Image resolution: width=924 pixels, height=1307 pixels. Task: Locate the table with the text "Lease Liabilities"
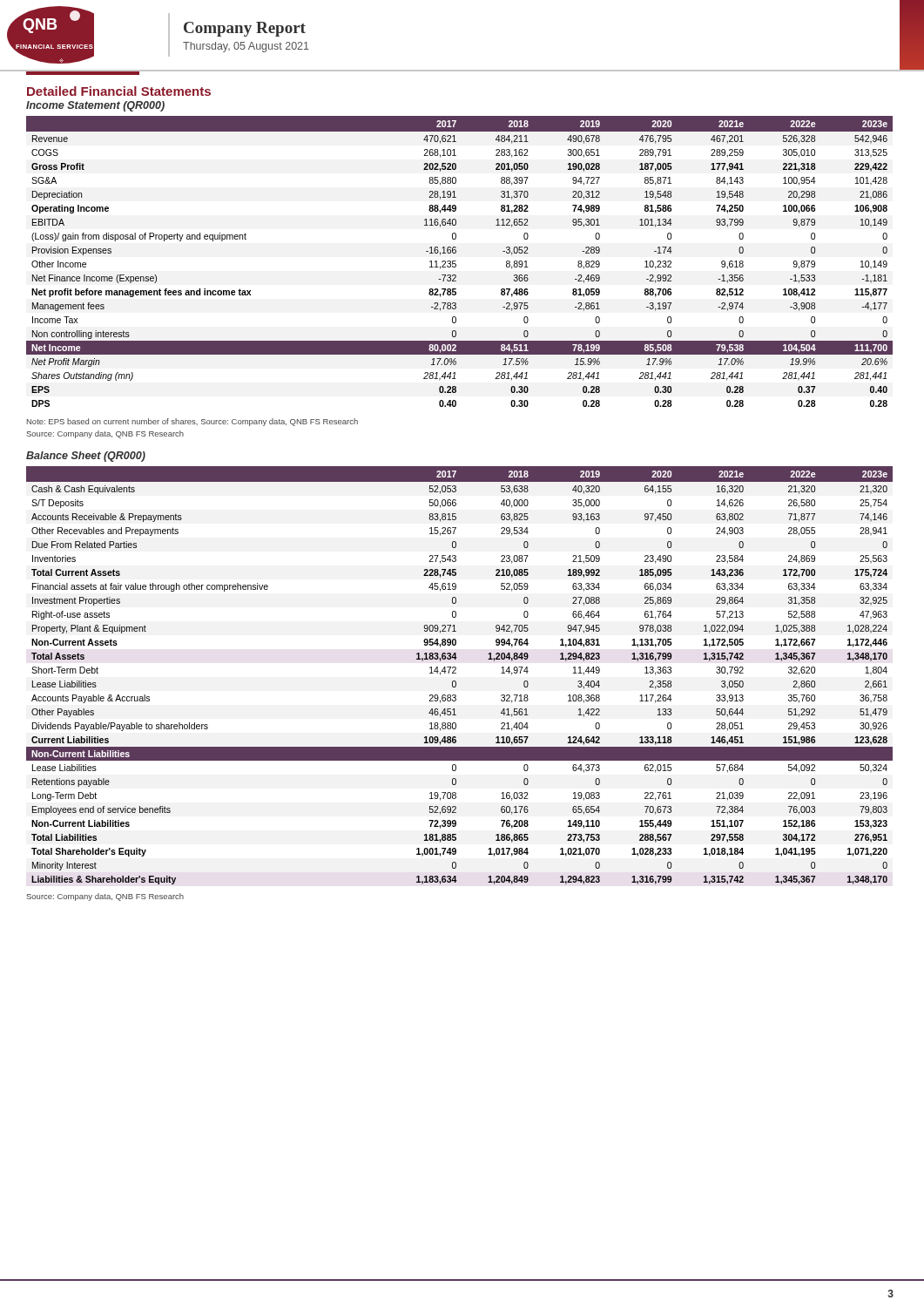pyautogui.click(x=459, y=676)
